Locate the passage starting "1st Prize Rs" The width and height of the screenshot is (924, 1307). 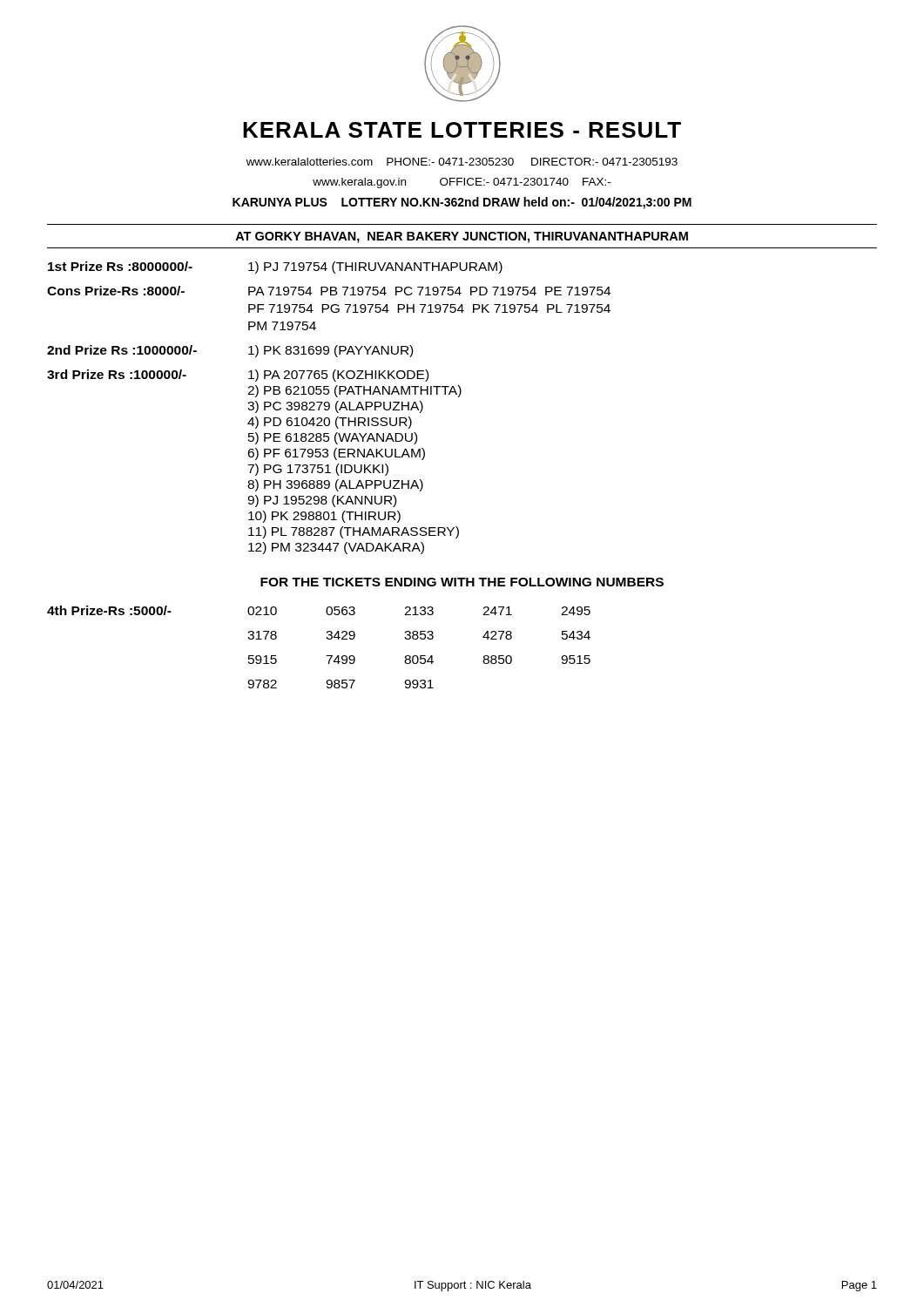[462, 266]
